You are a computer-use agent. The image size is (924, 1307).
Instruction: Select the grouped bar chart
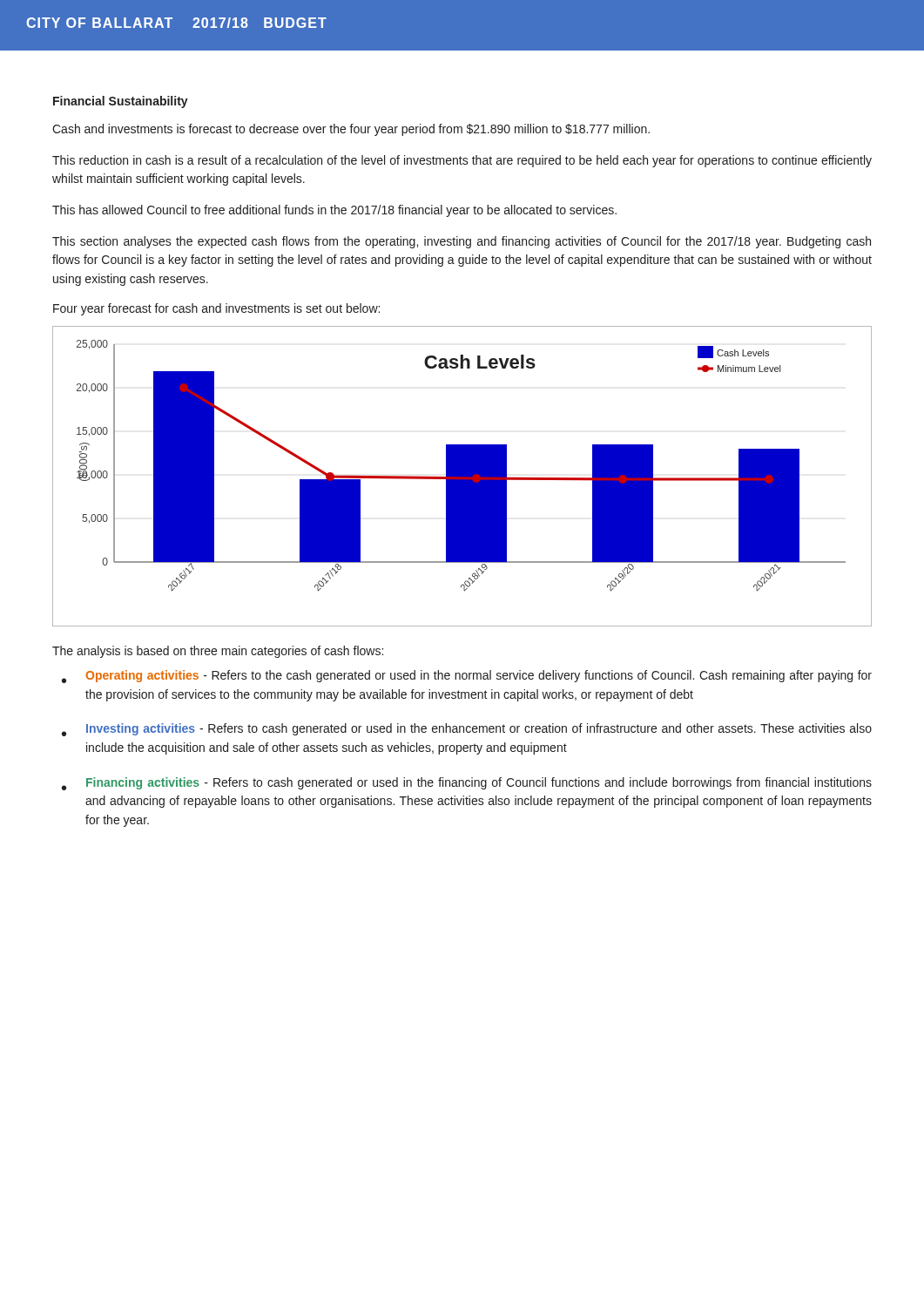pos(462,476)
